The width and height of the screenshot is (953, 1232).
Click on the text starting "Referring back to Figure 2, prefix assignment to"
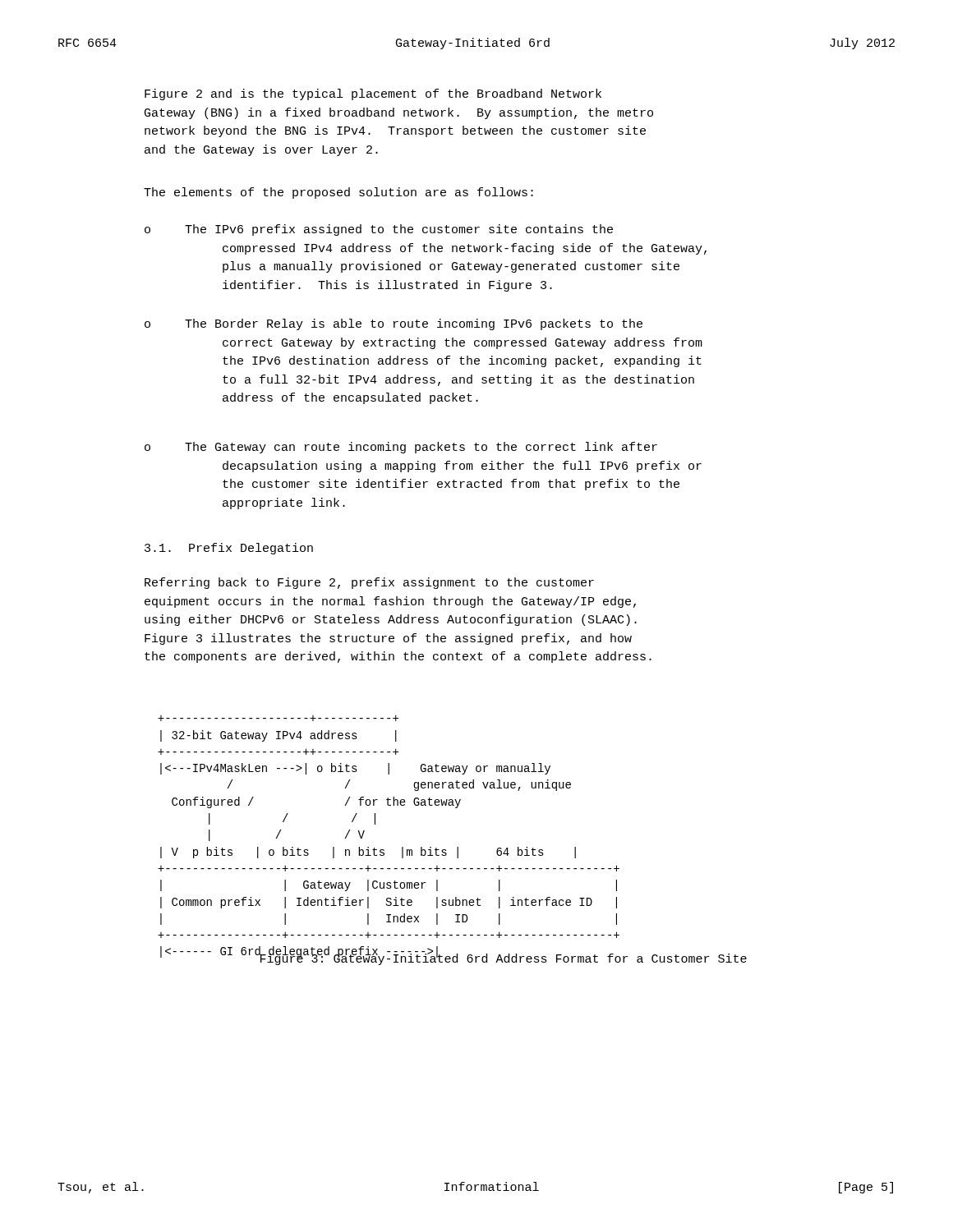pos(399,620)
